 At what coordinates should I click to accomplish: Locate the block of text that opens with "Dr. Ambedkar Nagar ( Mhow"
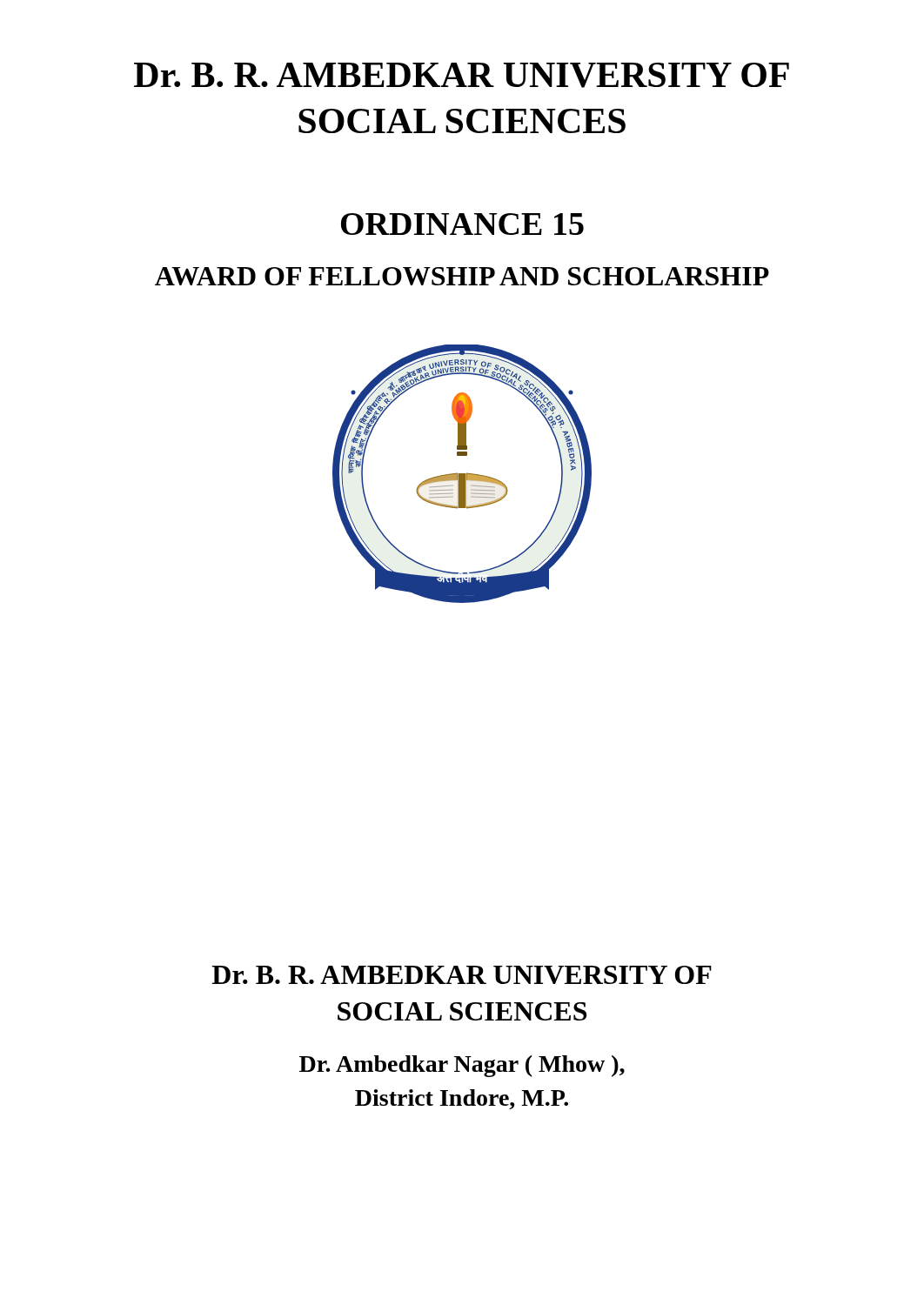[x=462, y=1081]
